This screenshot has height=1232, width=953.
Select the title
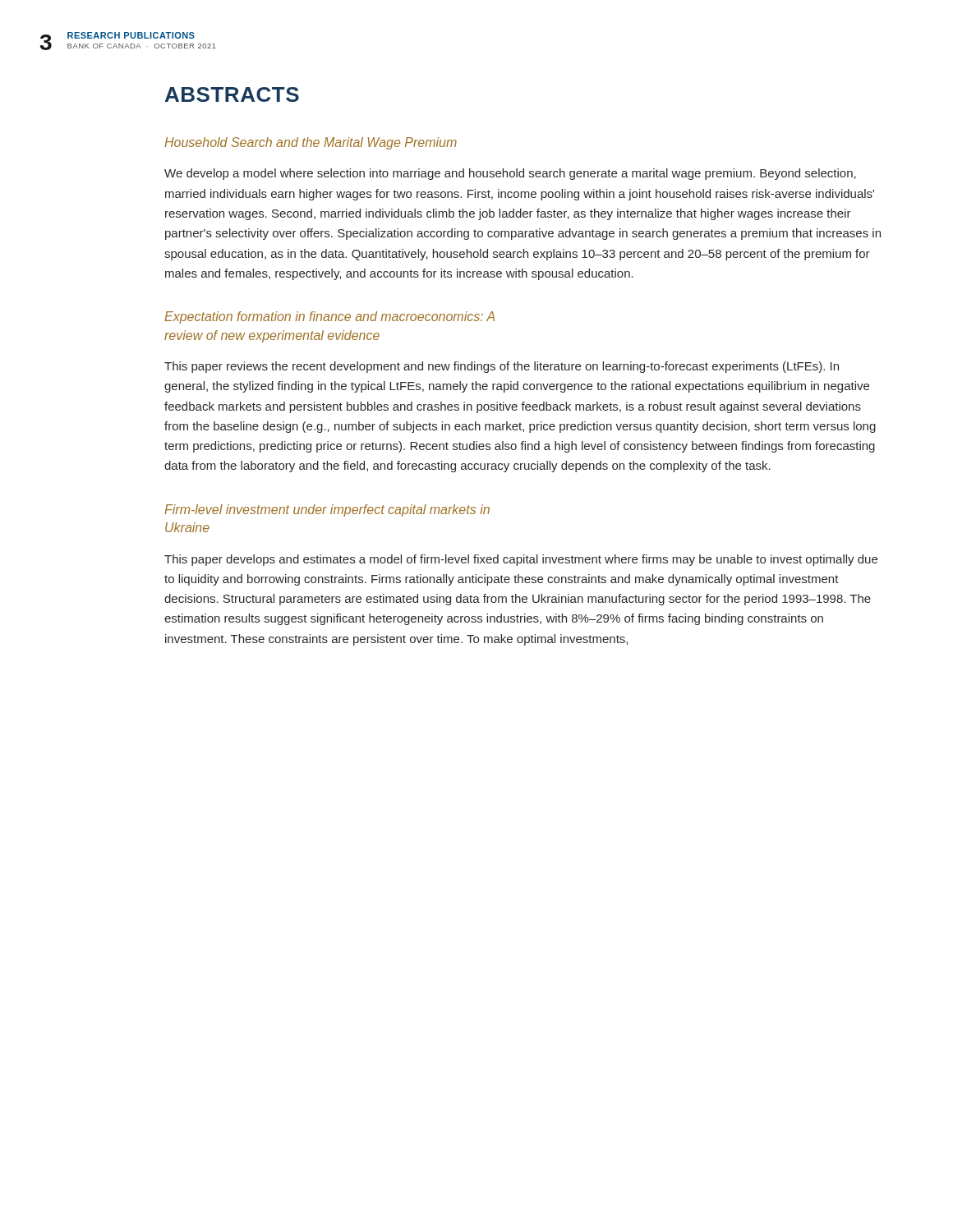[232, 94]
